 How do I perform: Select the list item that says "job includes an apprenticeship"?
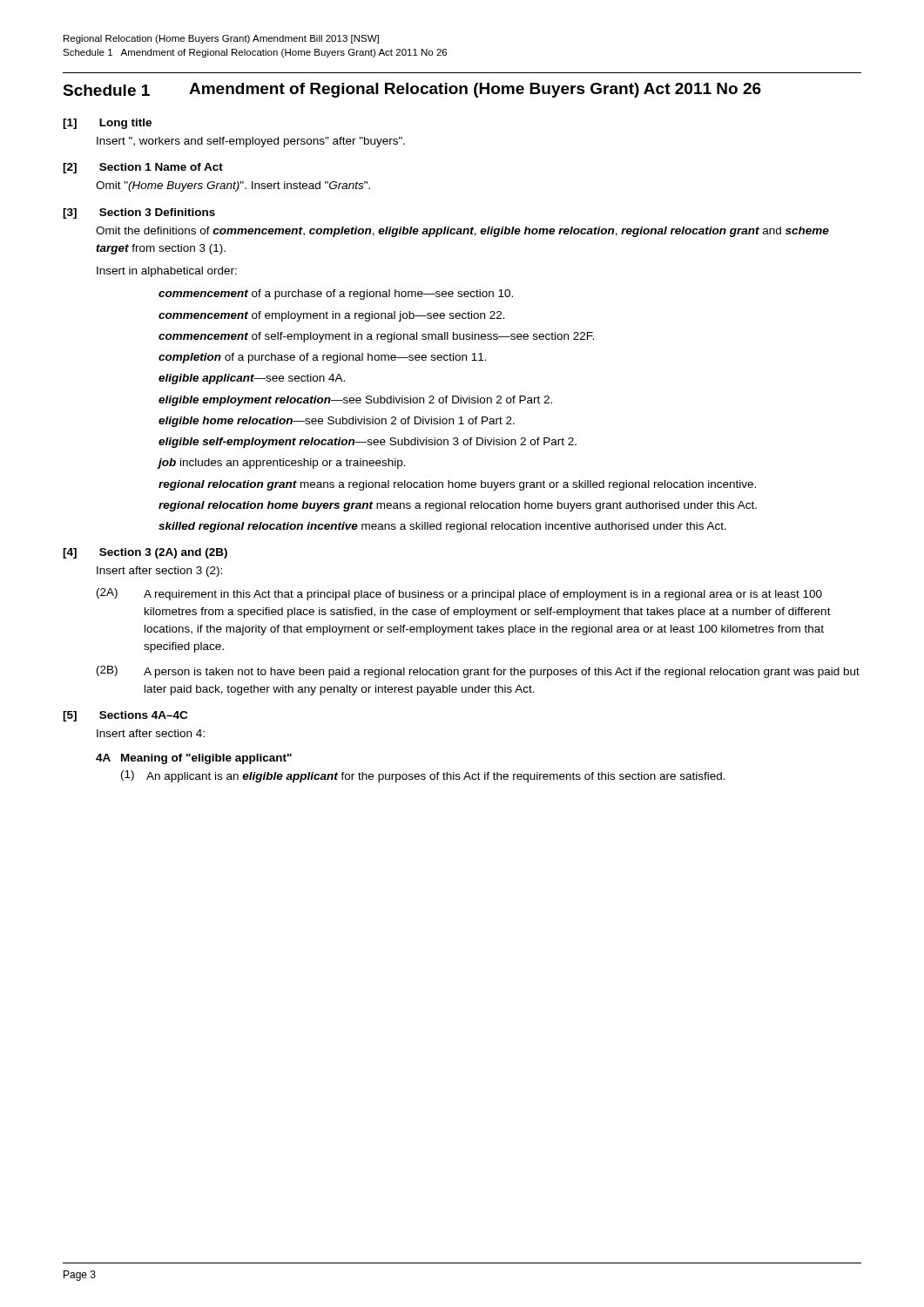[x=282, y=462]
